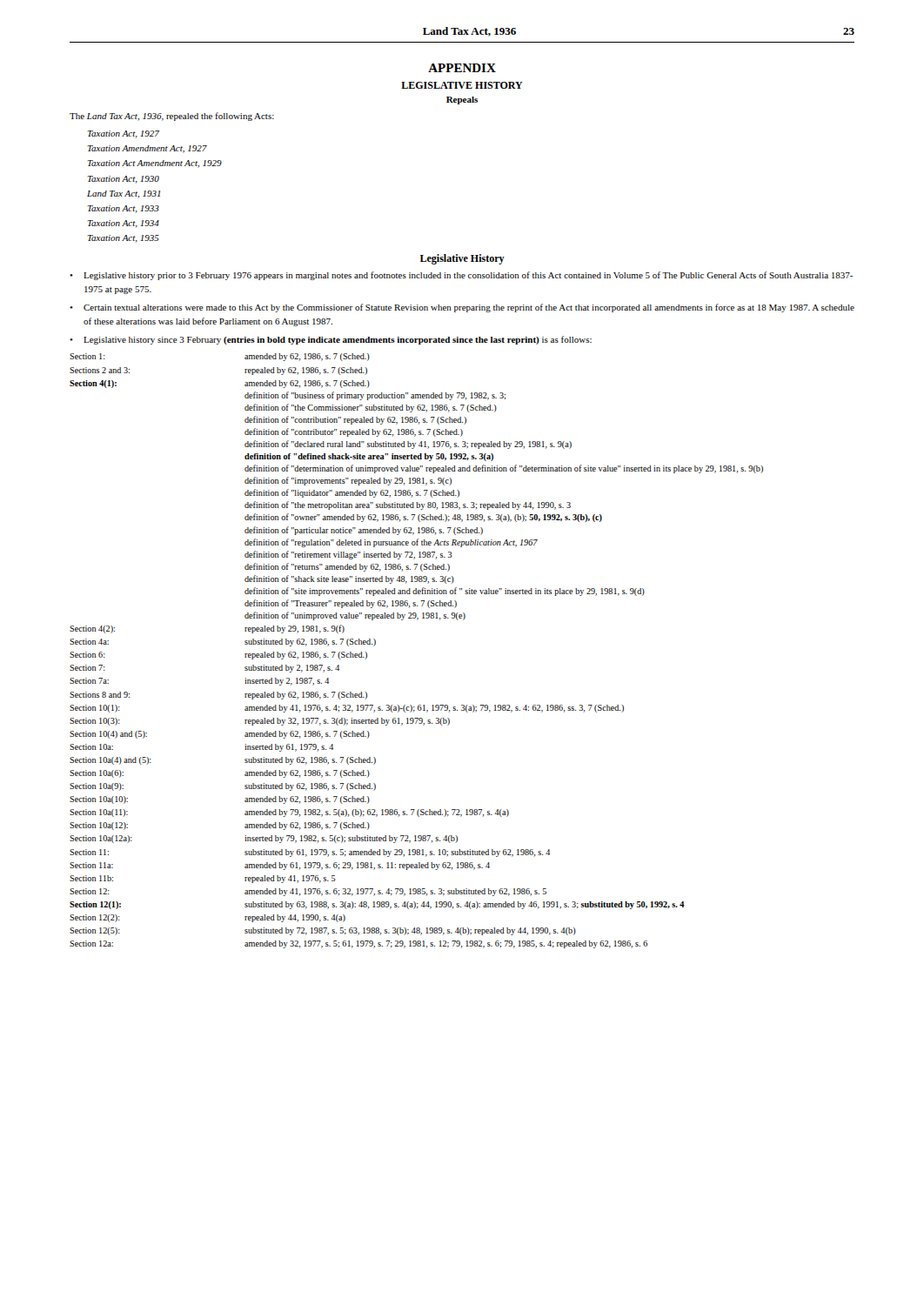Locate the text "Taxation Act, 1935"
The height and width of the screenshot is (1305, 924).
pyautogui.click(x=123, y=237)
